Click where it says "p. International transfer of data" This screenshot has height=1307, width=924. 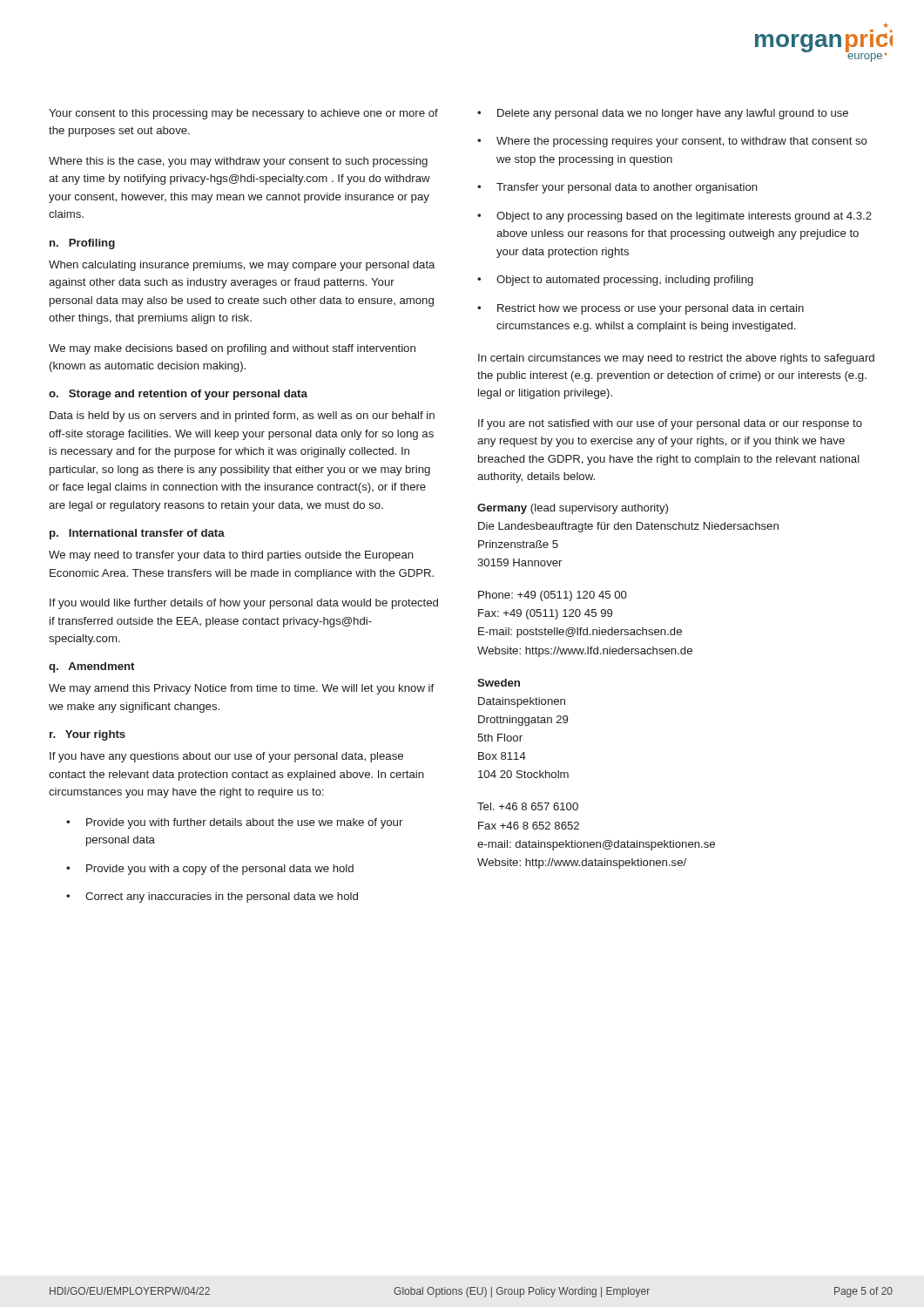tap(137, 533)
